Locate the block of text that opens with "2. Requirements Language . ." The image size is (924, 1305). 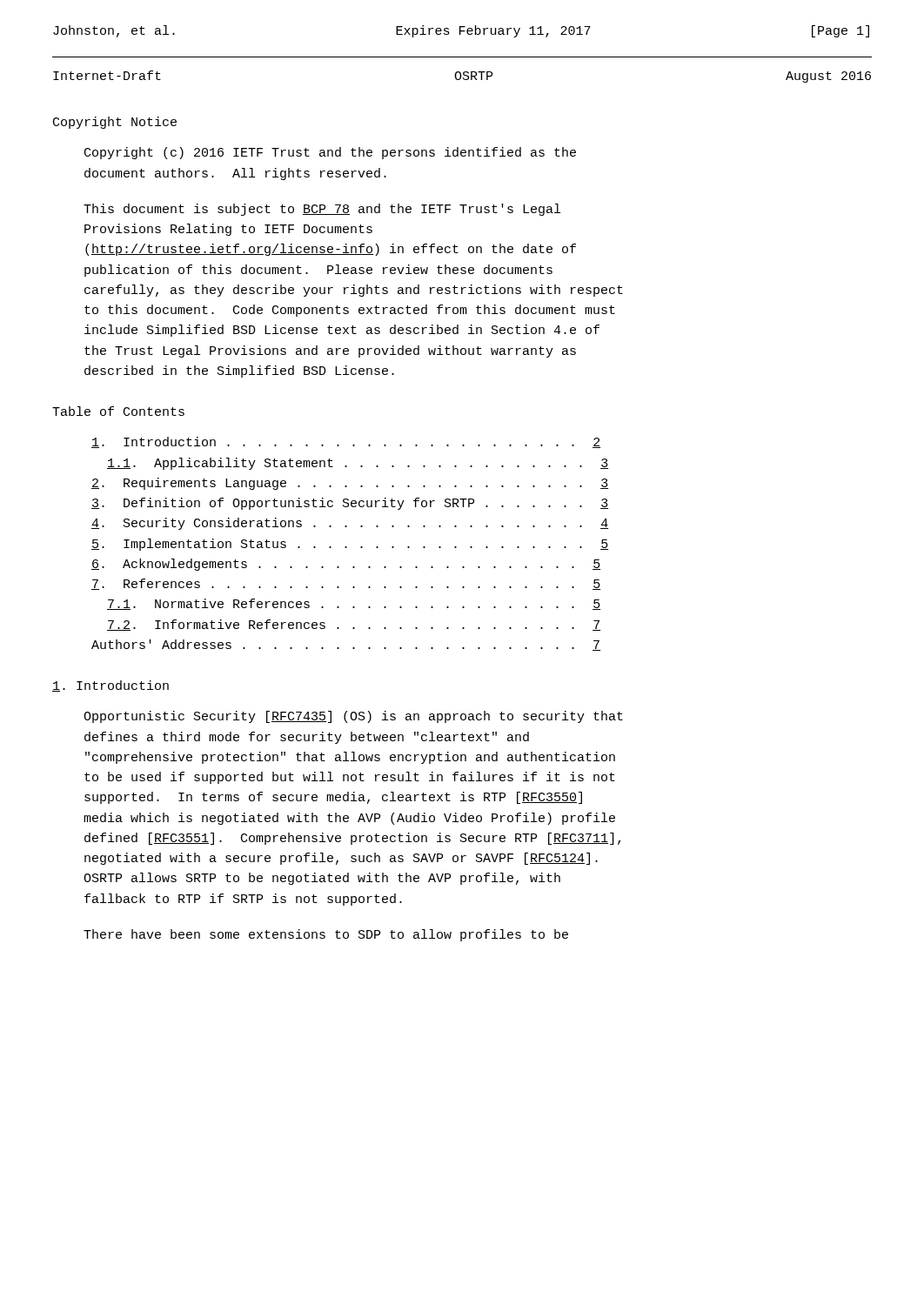click(x=346, y=484)
